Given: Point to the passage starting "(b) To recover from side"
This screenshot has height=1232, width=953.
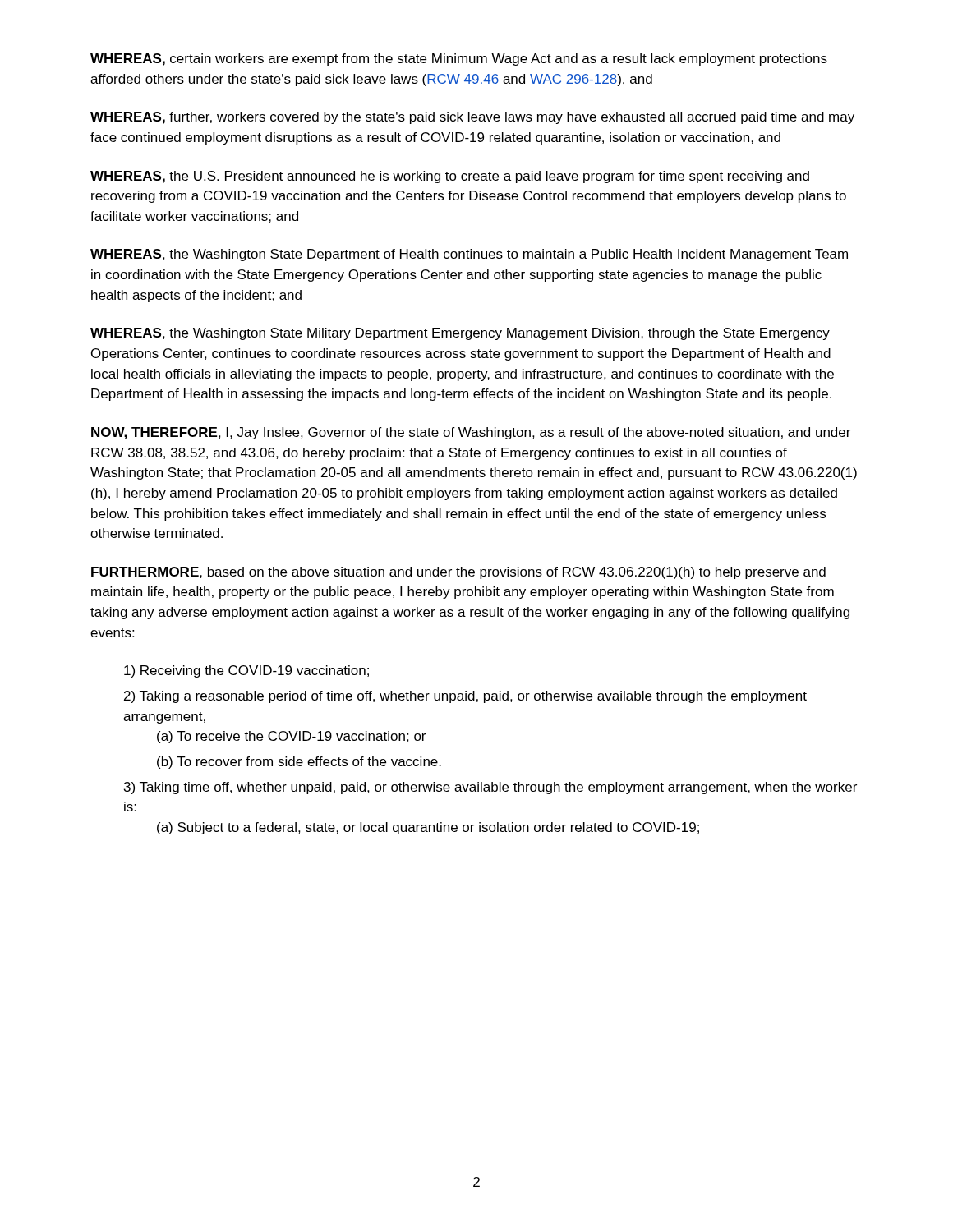Looking at the screenshot, I should pyautogui.click(x=299, y=762).
